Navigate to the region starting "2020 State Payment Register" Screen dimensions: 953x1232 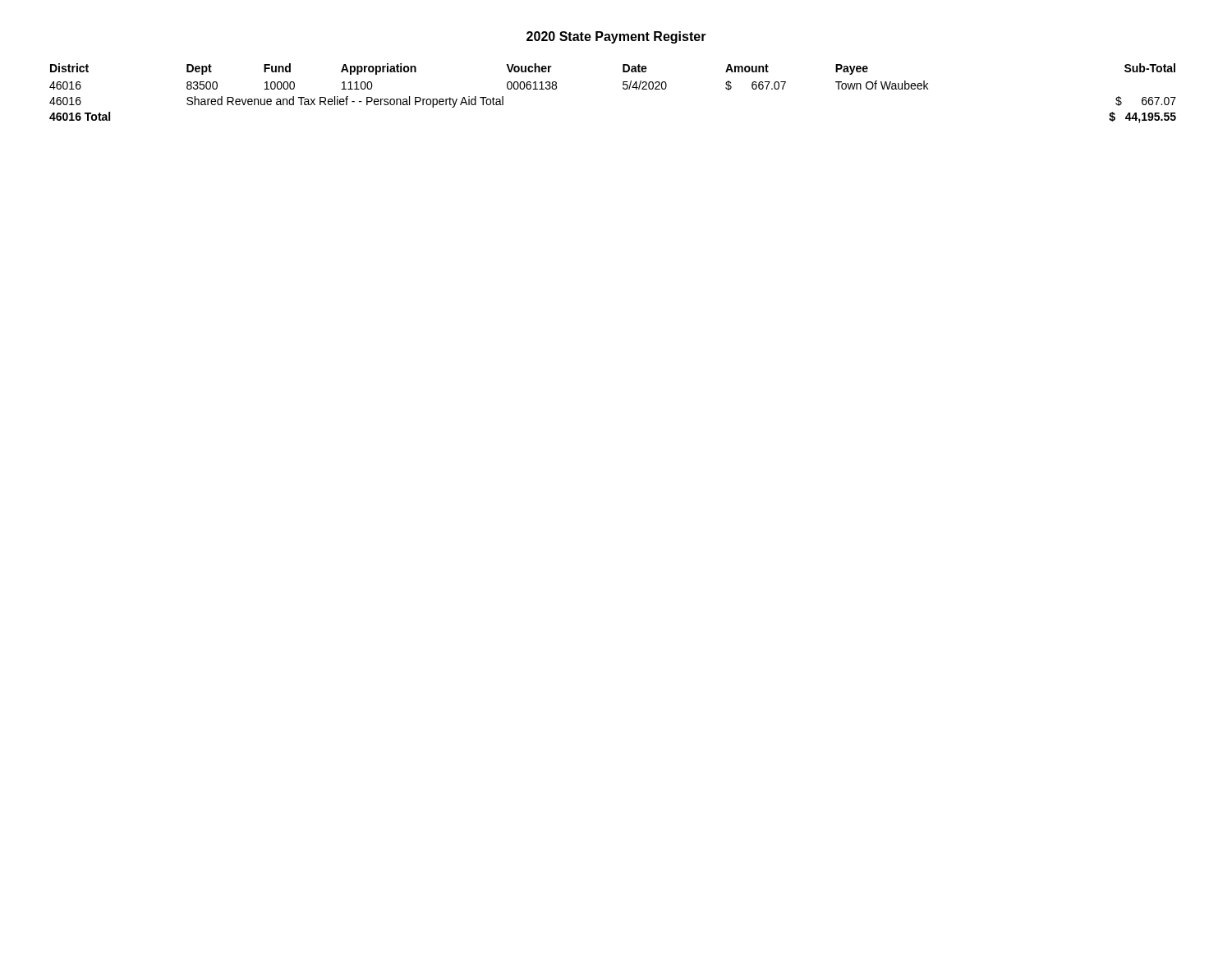[616, 37]
